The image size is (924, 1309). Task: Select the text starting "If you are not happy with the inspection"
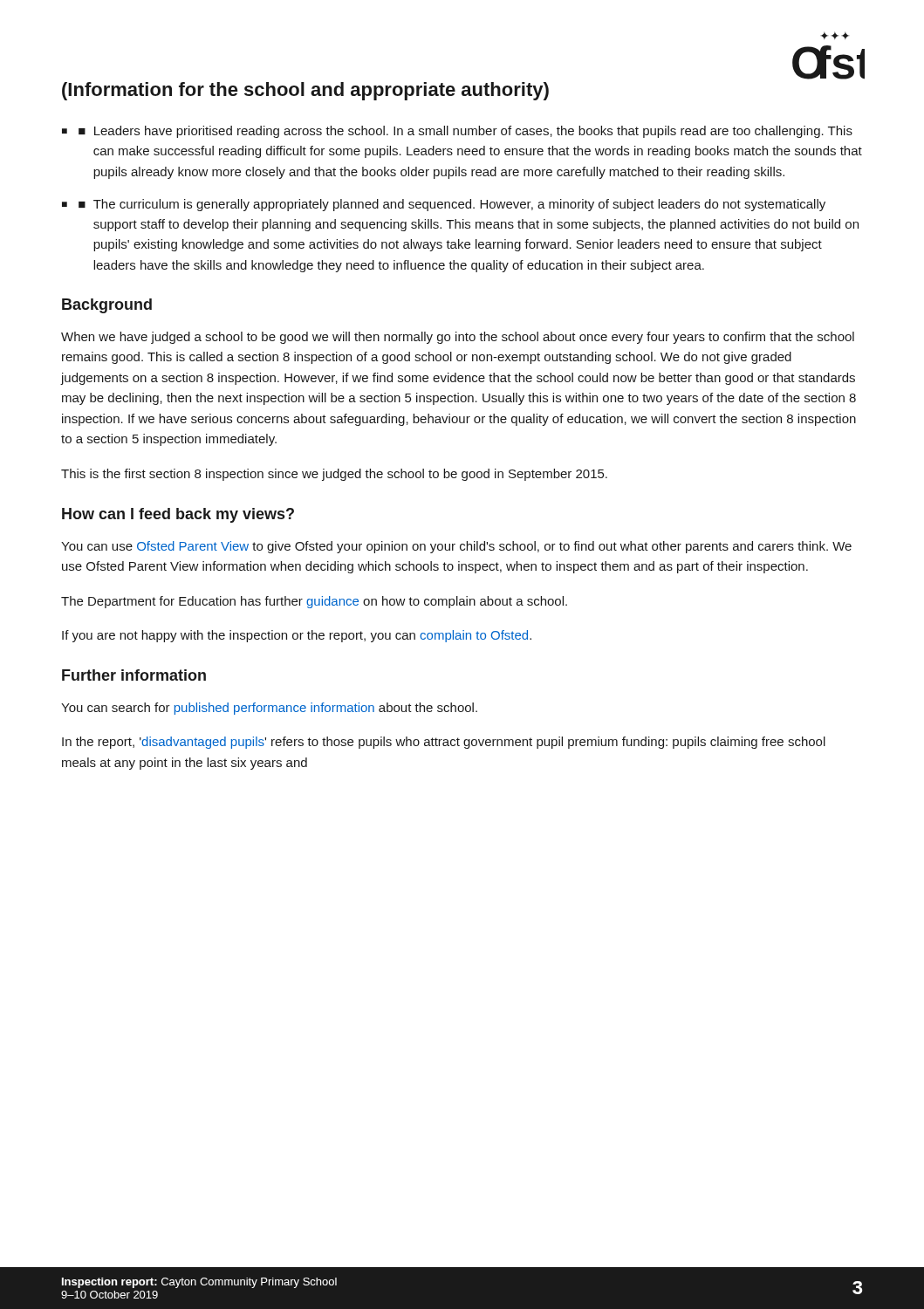[297, 635]
